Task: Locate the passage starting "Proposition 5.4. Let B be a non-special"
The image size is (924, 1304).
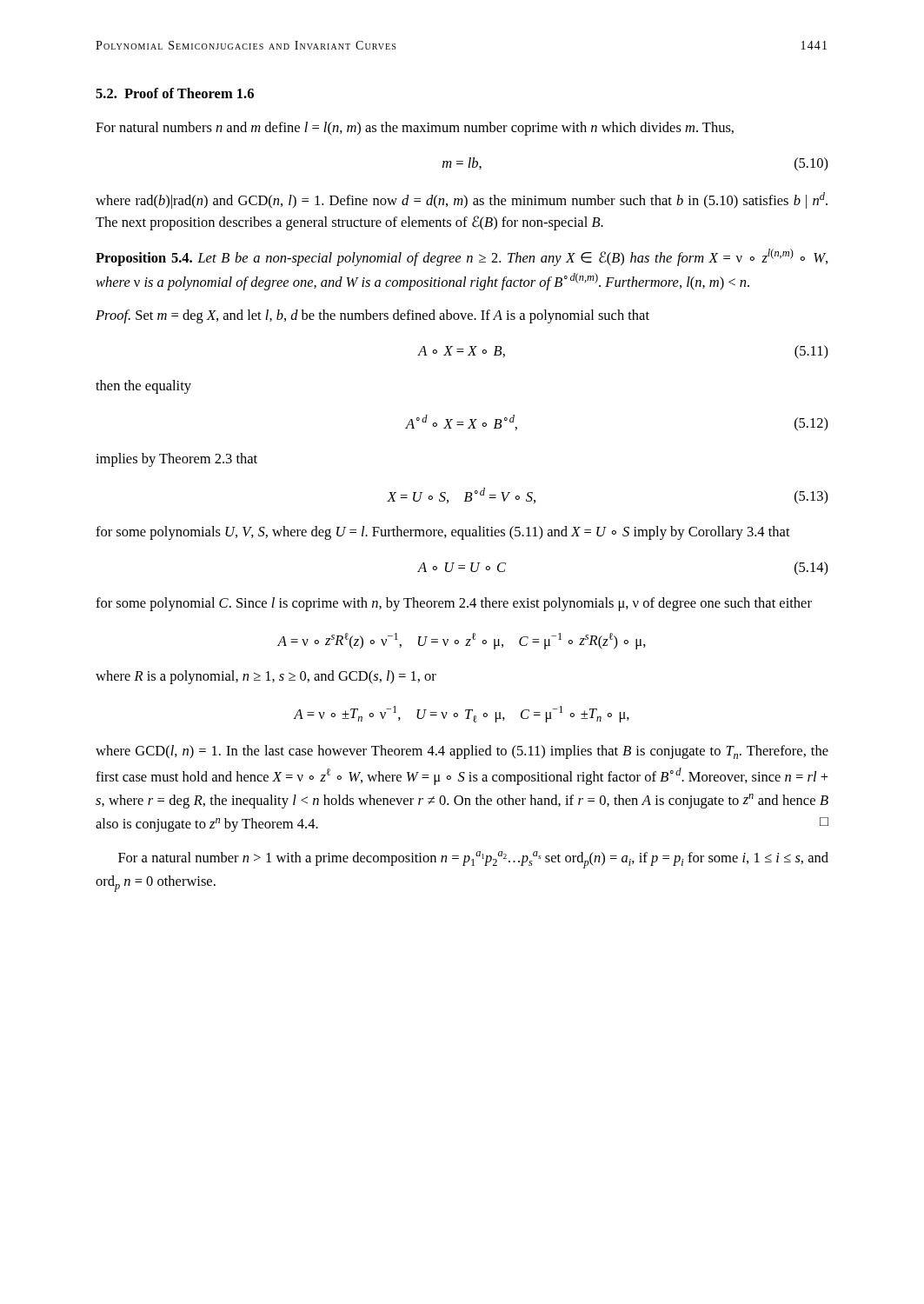Action: pos(462,268)
